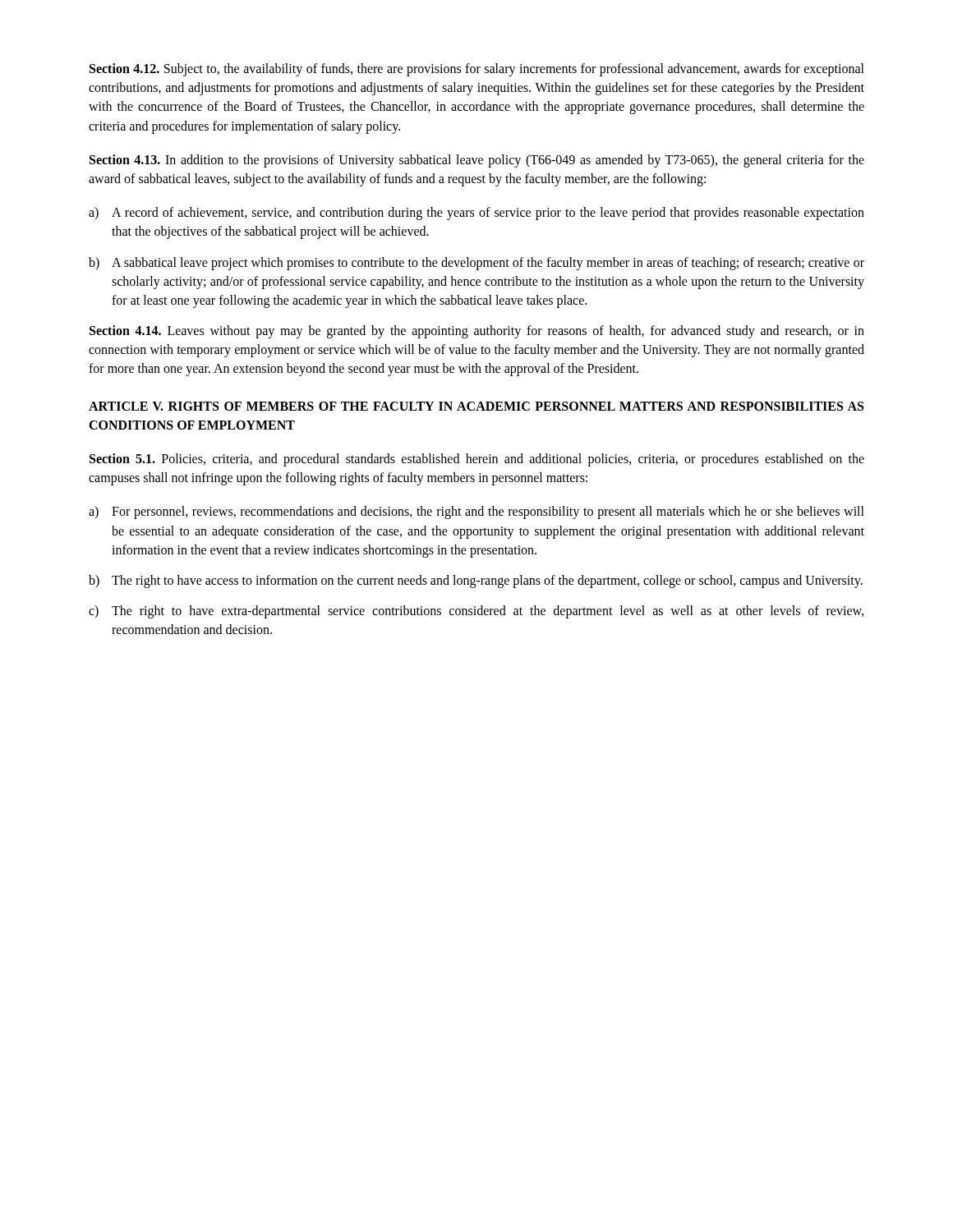Point to the block beginning "Section 4.13. In addition to"
Viewport: 953px width, 1232px height.
point(476,169)
